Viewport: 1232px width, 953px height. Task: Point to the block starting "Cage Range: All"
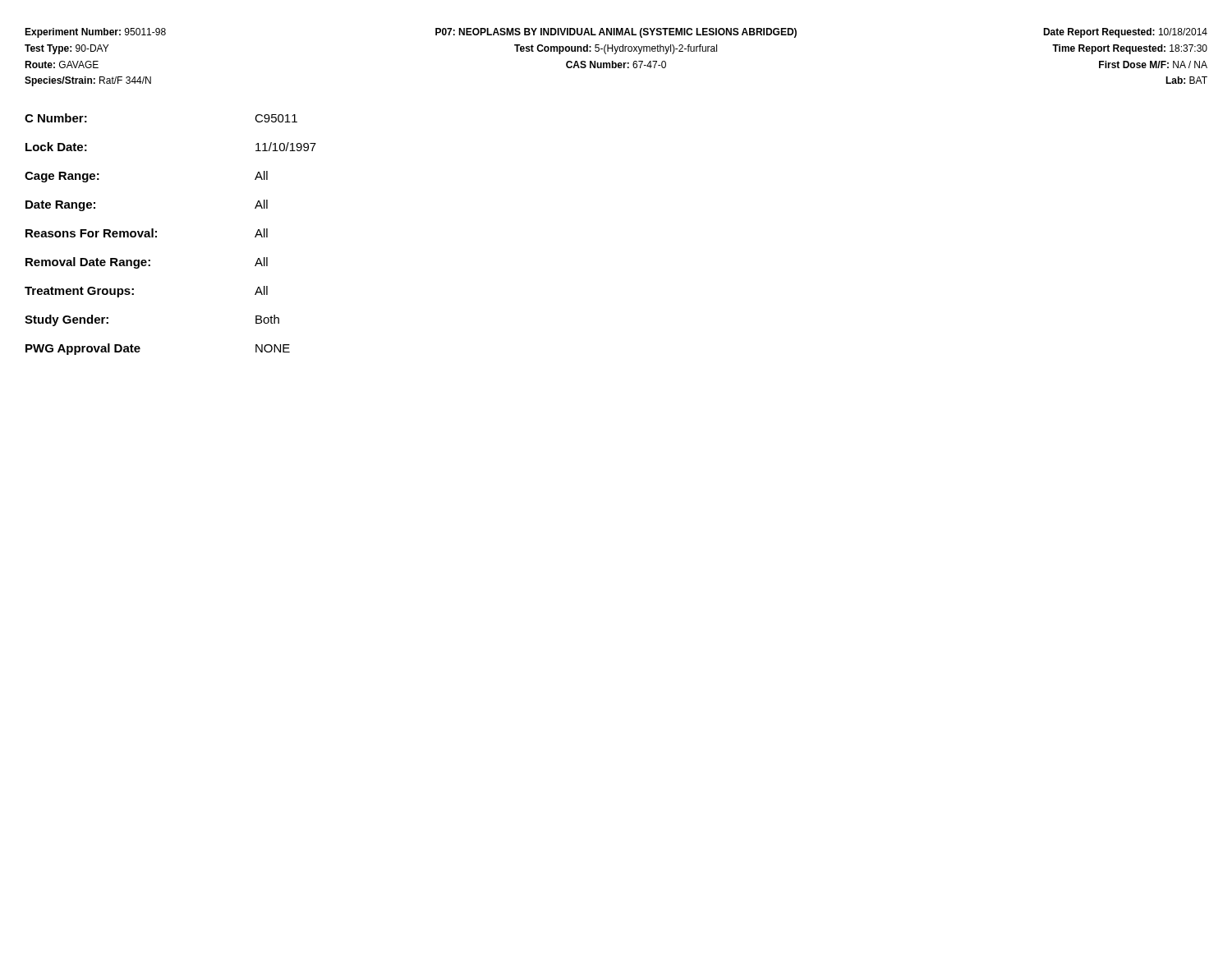click(x=62, y=176)
